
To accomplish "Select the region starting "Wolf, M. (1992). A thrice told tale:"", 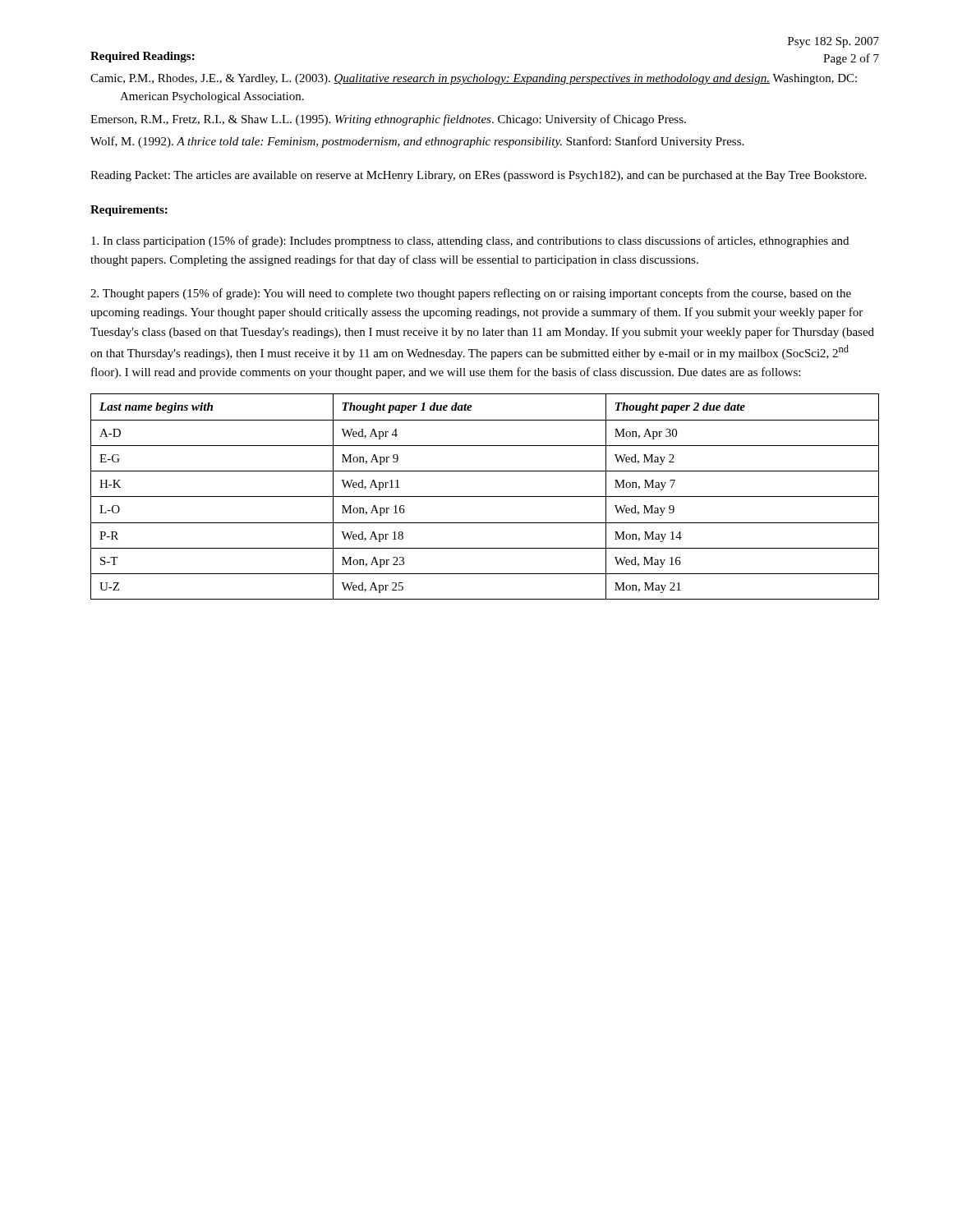I will (417, 141).
